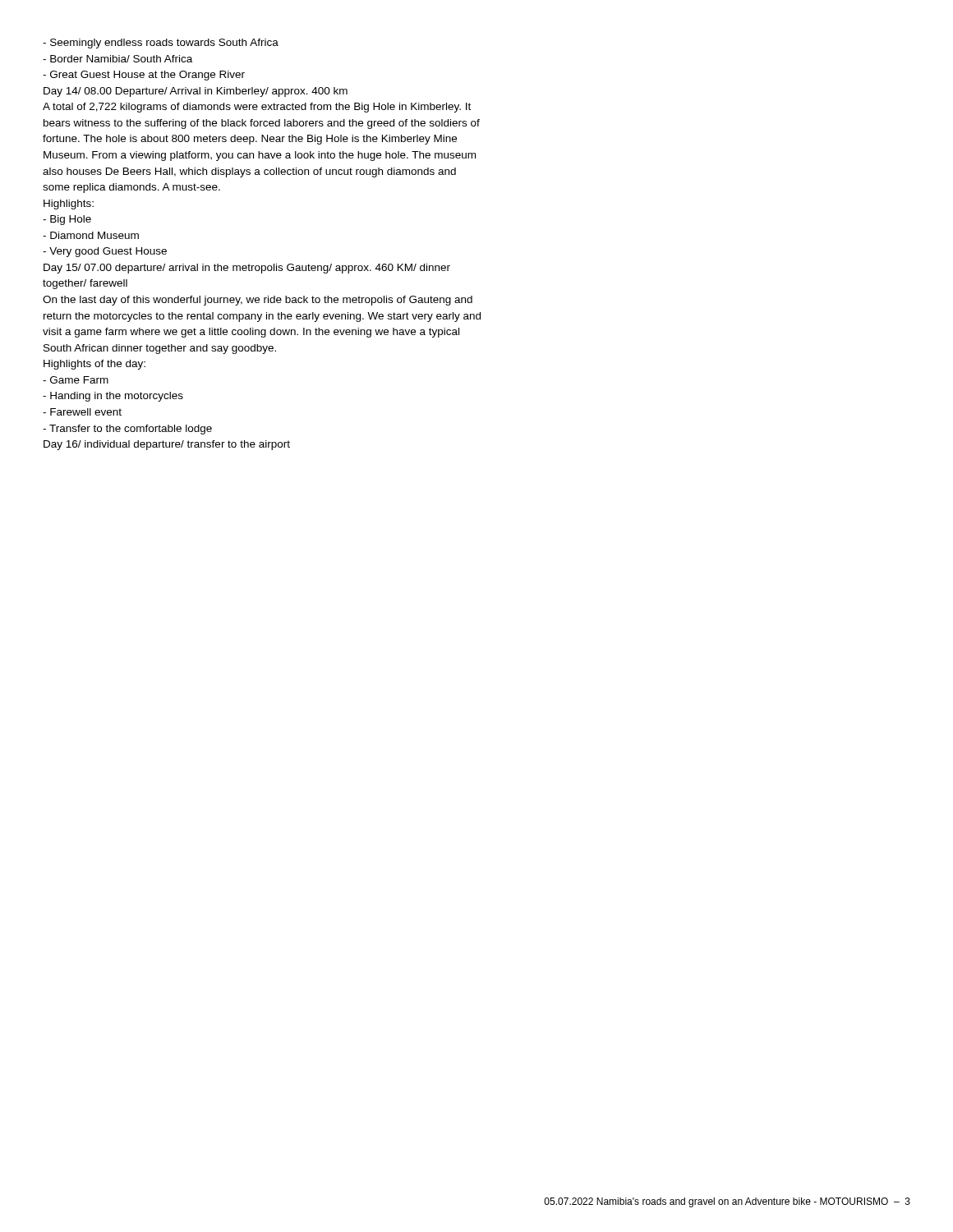The height and width of the screenshot is (1232, 953).
Task: Click on the region starting "Border Namibia/ South Africa"
Action: pyautogui.click(x=118, y=58)
